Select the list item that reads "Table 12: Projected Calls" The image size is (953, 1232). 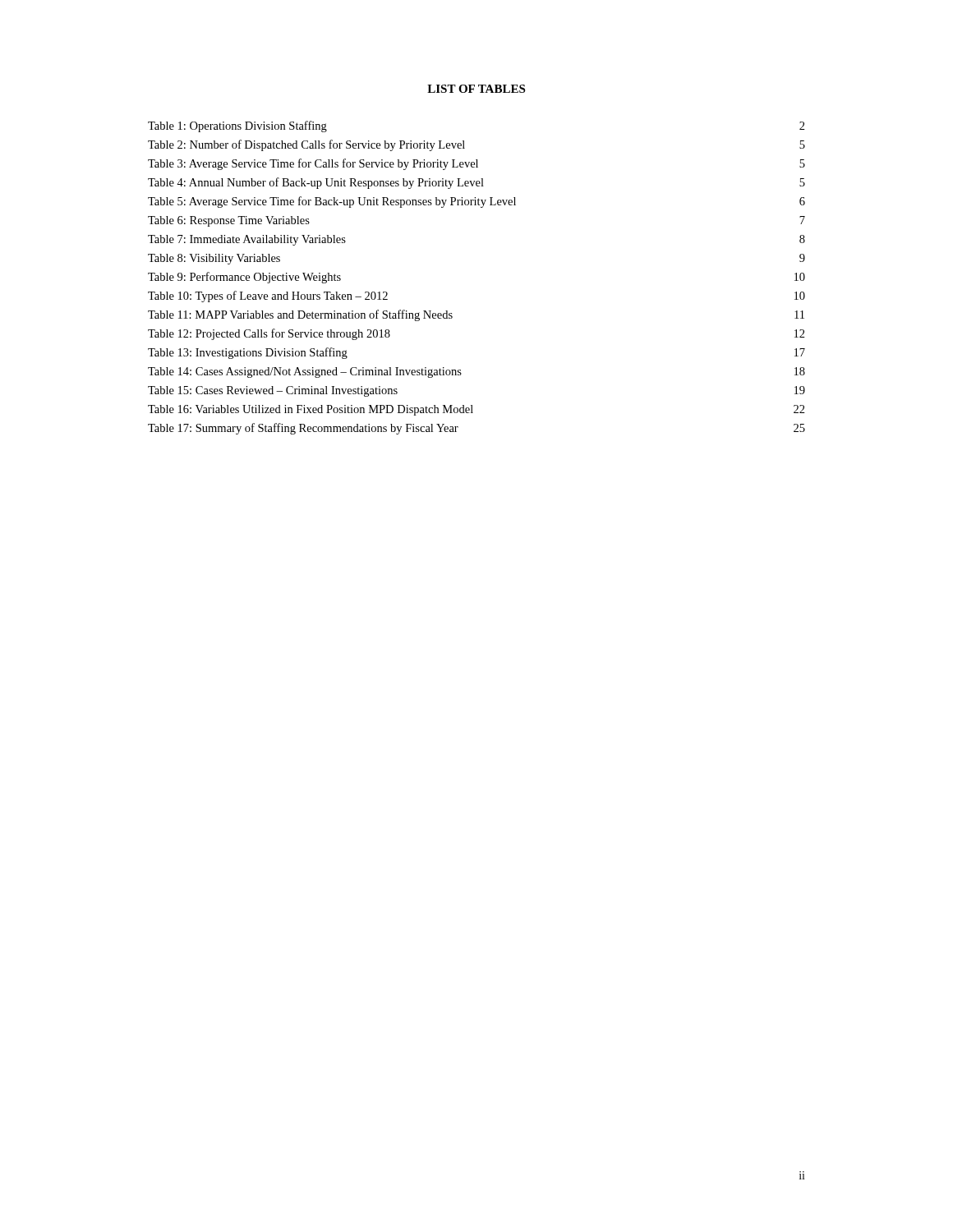pos(266,335)
